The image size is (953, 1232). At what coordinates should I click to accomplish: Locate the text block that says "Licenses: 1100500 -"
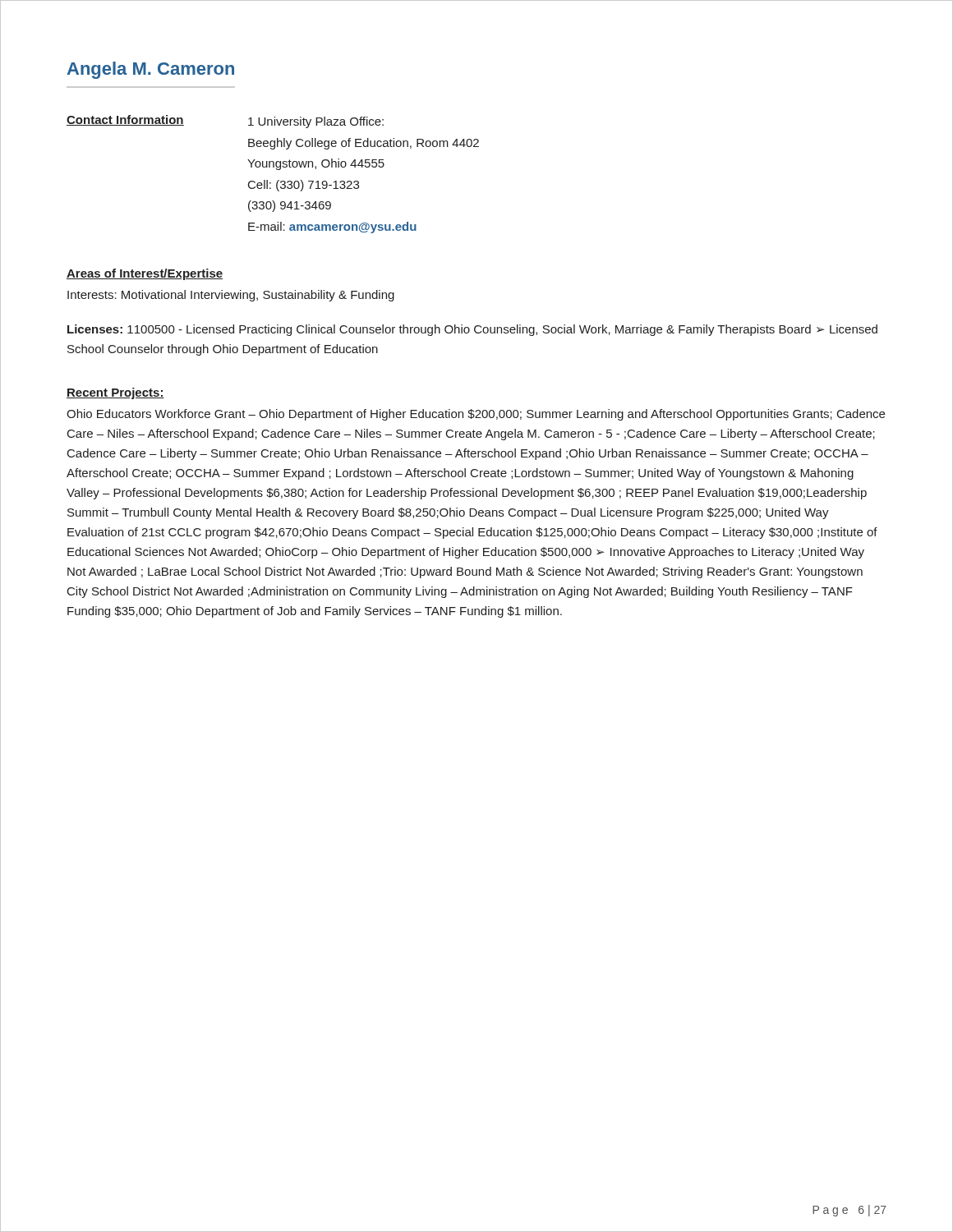472,339
